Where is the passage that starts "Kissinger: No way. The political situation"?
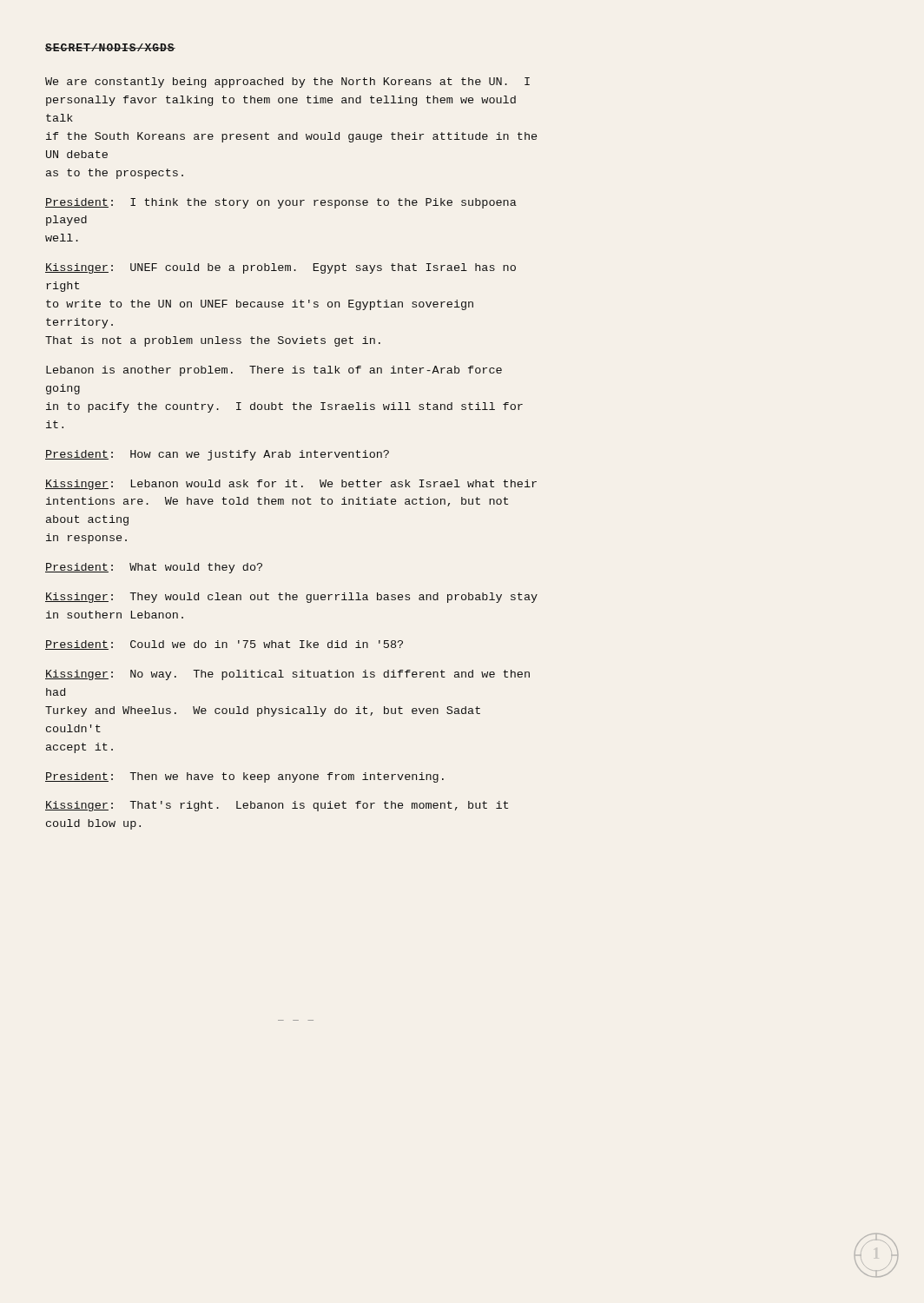 [288, 711]
